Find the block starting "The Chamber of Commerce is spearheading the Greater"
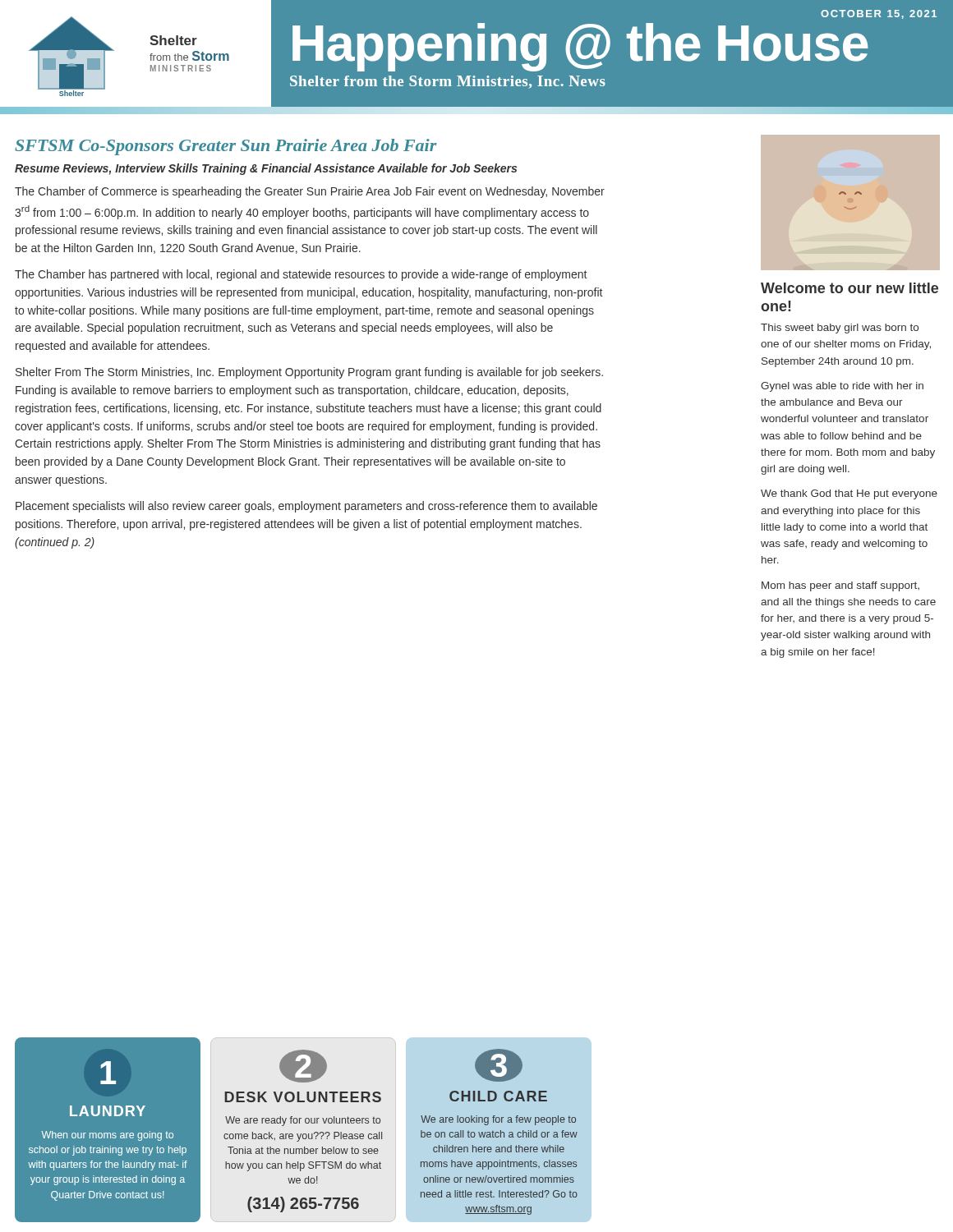This screenshot has width=953, height=1232. tap(310, 220)
